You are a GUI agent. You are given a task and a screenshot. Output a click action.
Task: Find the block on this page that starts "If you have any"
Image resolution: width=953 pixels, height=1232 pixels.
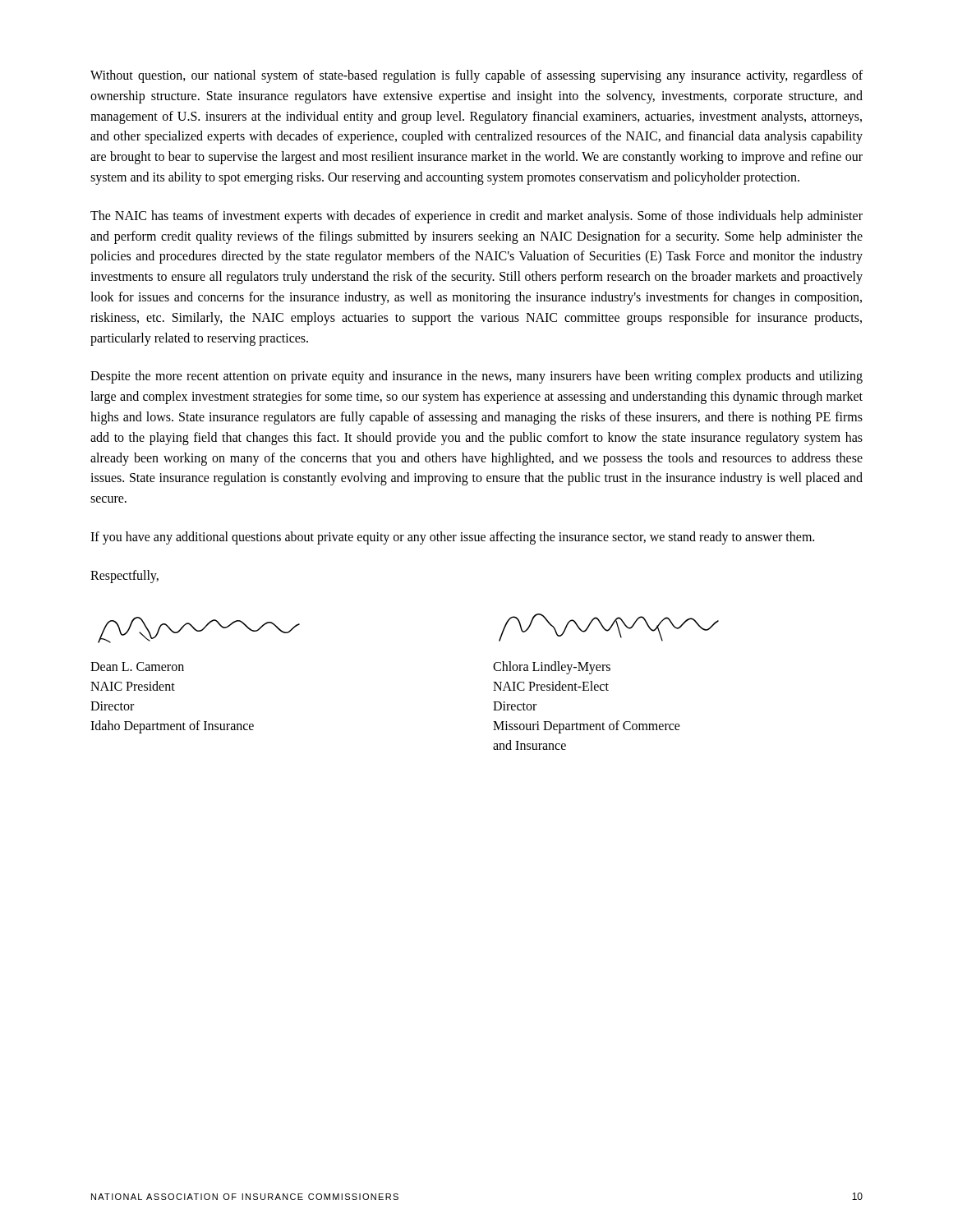tap(453, 537)
